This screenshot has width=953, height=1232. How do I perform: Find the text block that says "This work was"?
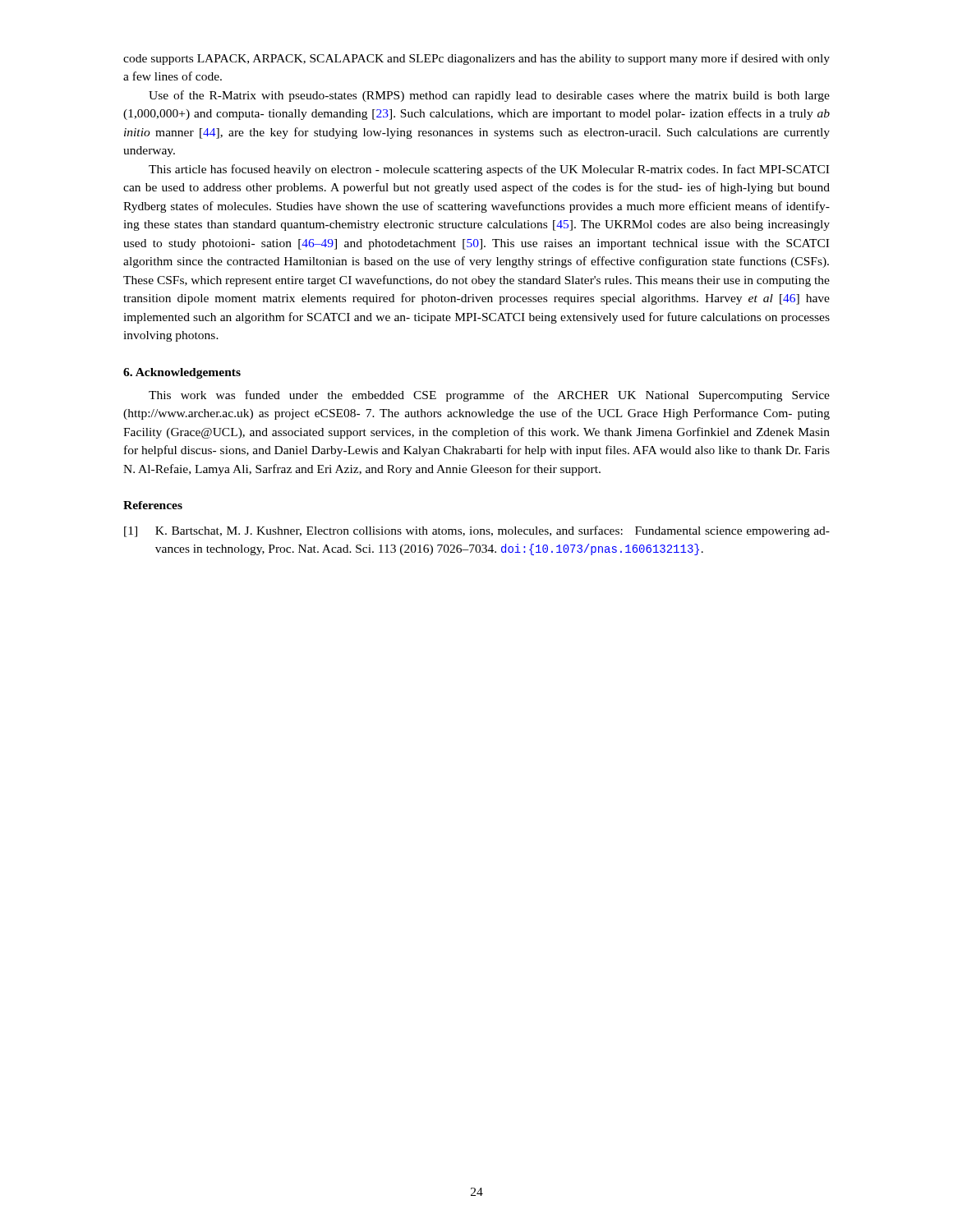pyautogui.click(x=476, y=432)
